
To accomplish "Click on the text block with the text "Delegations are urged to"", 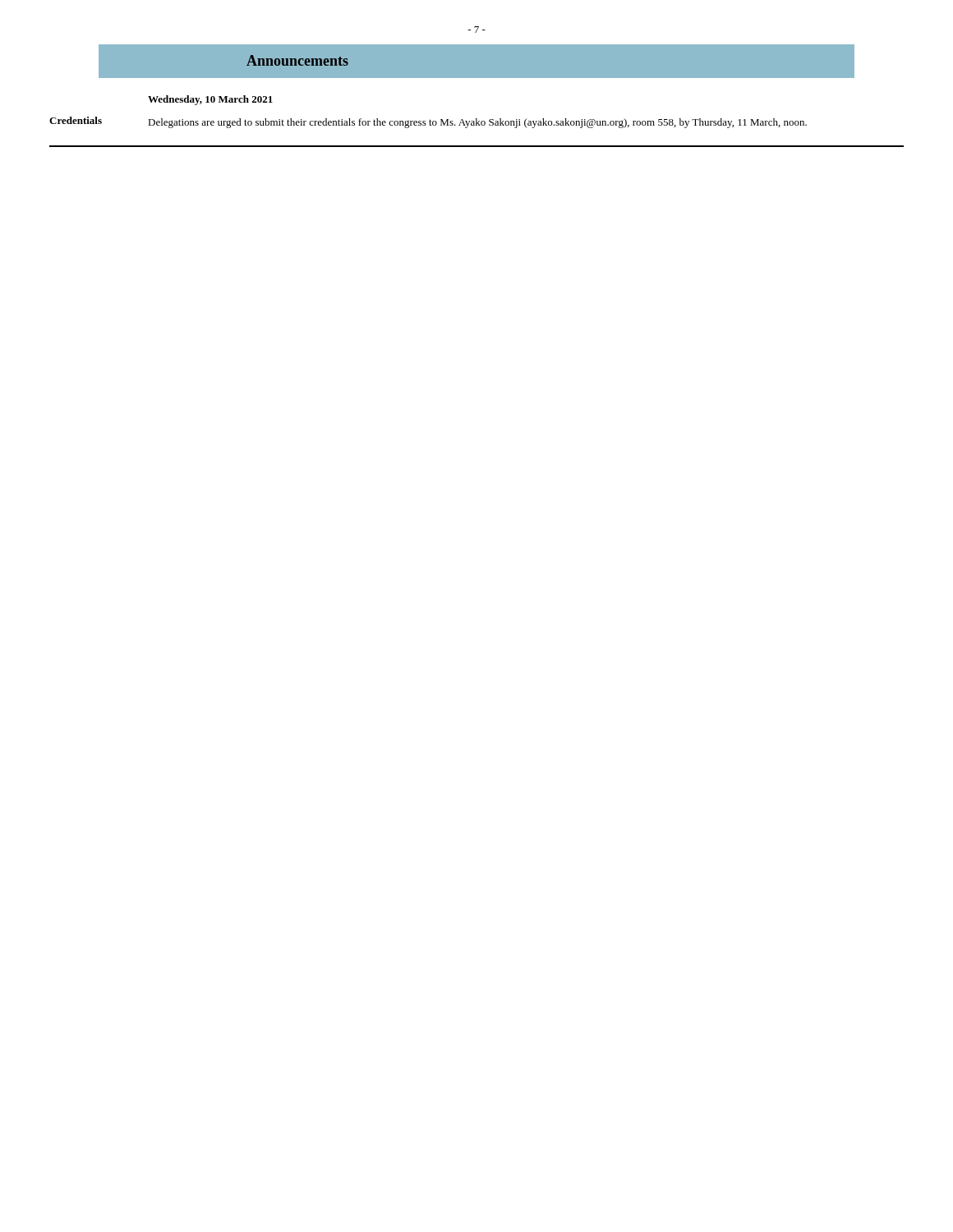I will coord(478,122).
